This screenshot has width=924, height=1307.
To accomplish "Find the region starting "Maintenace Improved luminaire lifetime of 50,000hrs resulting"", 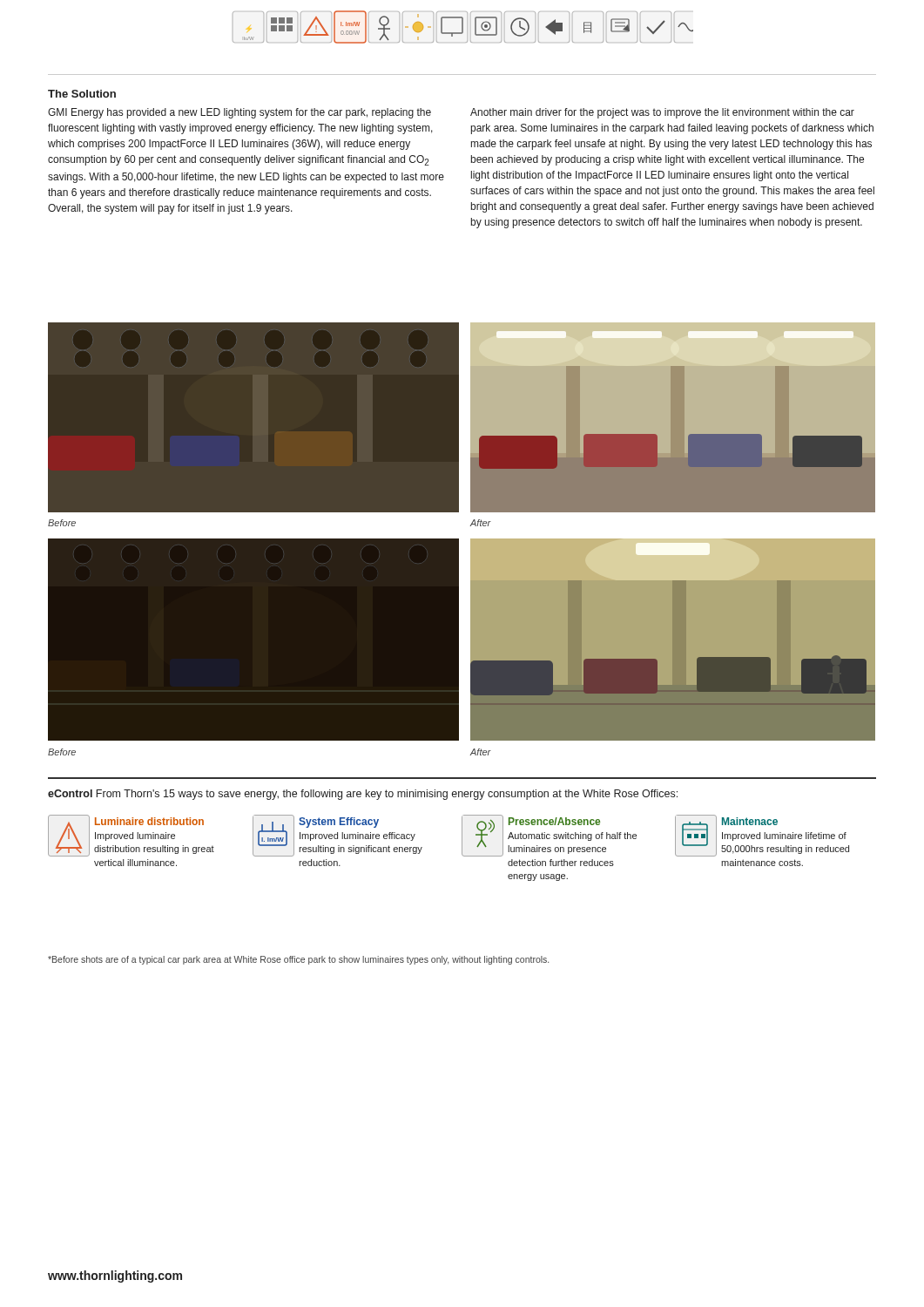I will (x=797, y=841).
